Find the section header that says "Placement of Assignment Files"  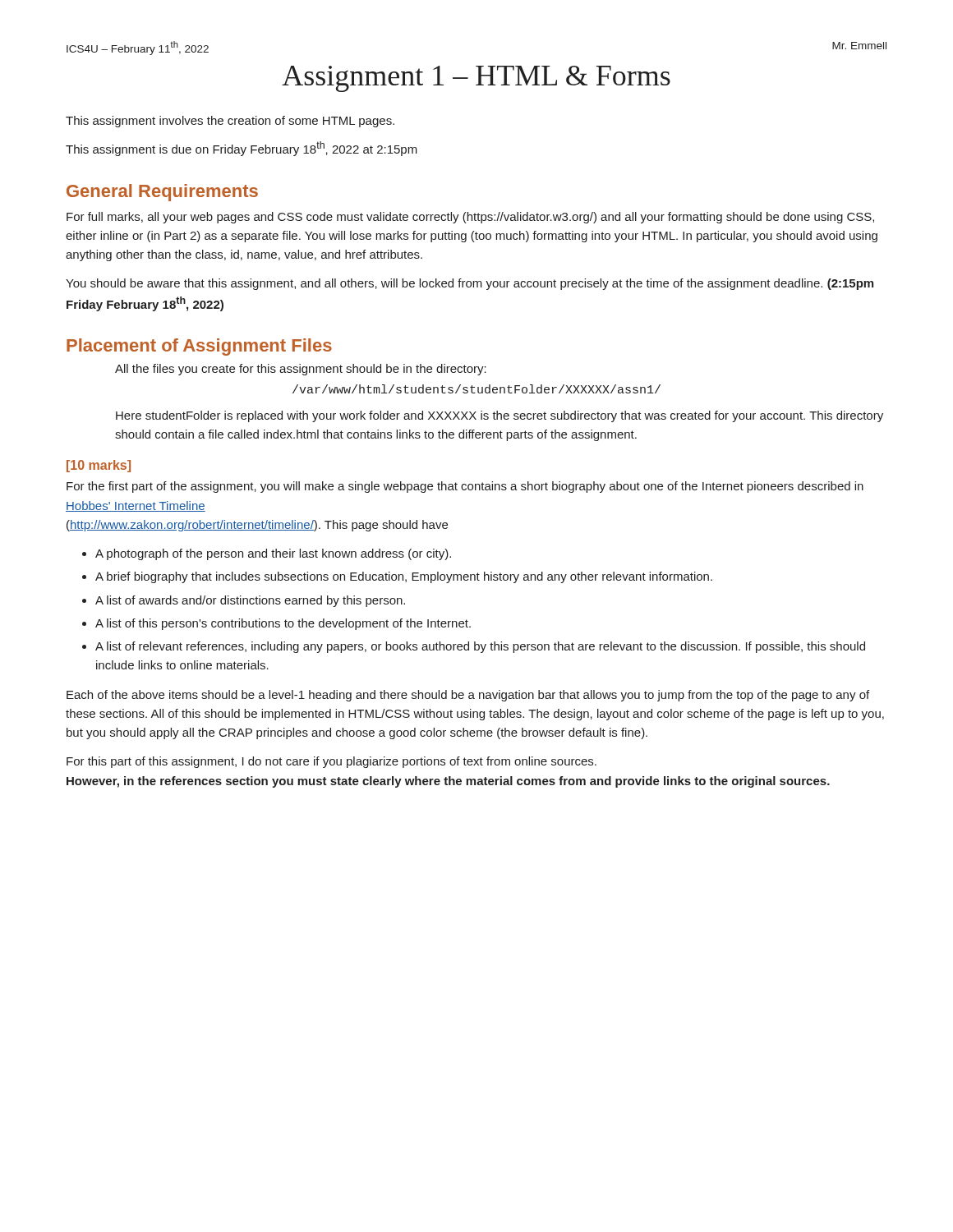coord(199,345)
